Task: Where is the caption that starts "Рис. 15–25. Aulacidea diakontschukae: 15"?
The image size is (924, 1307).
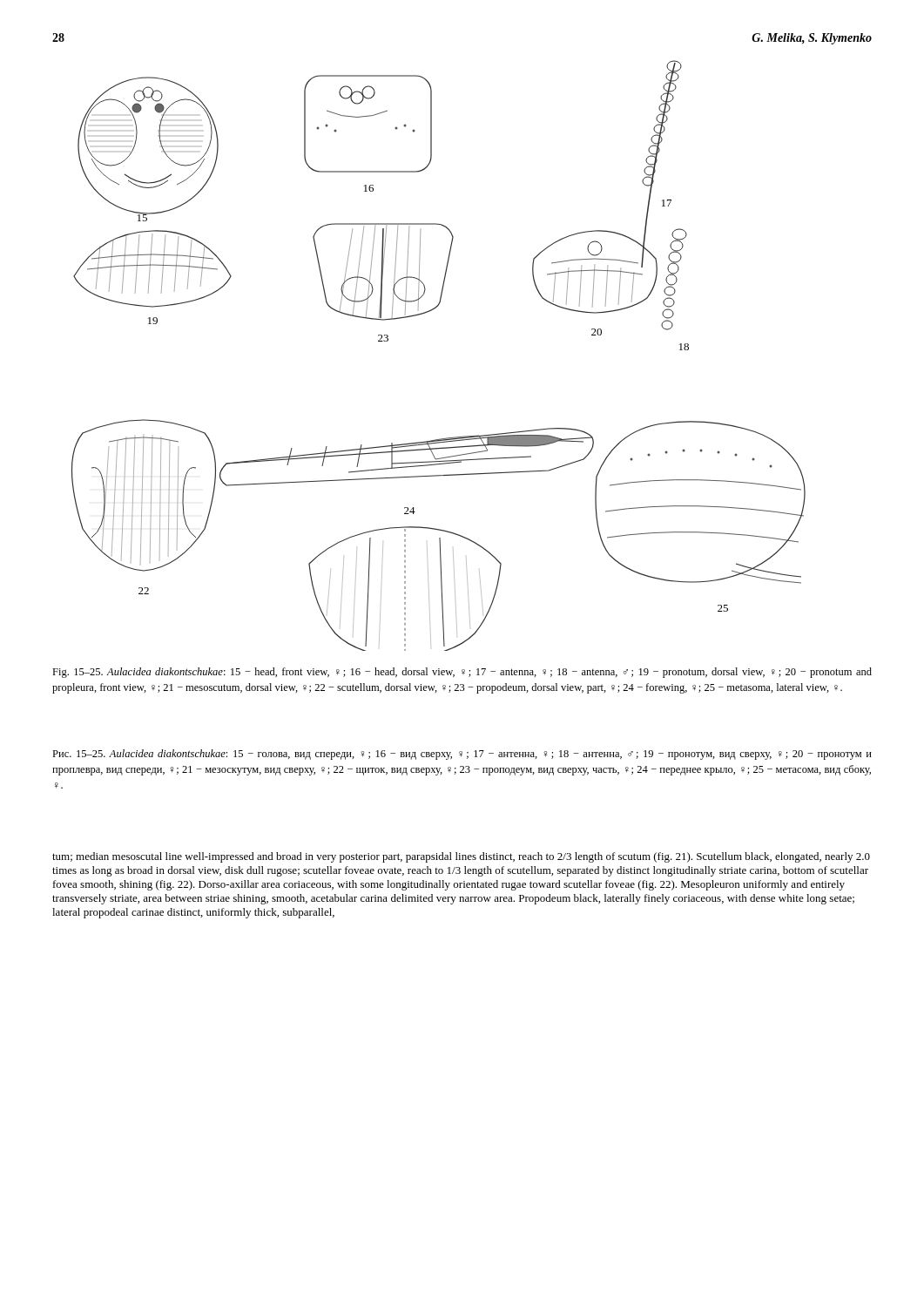Action: point(462,770)
